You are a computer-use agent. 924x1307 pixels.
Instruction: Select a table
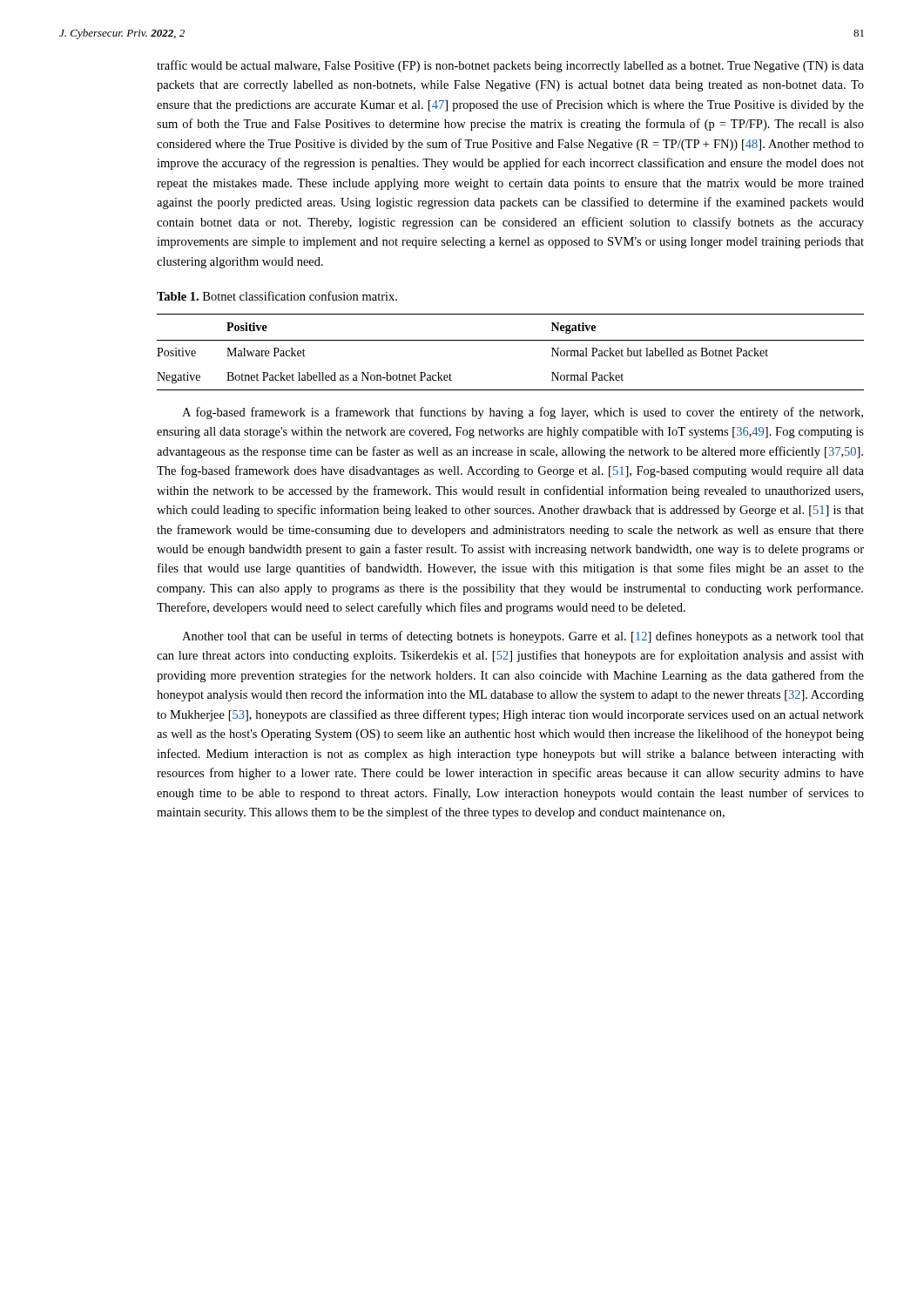pos(510,352)
